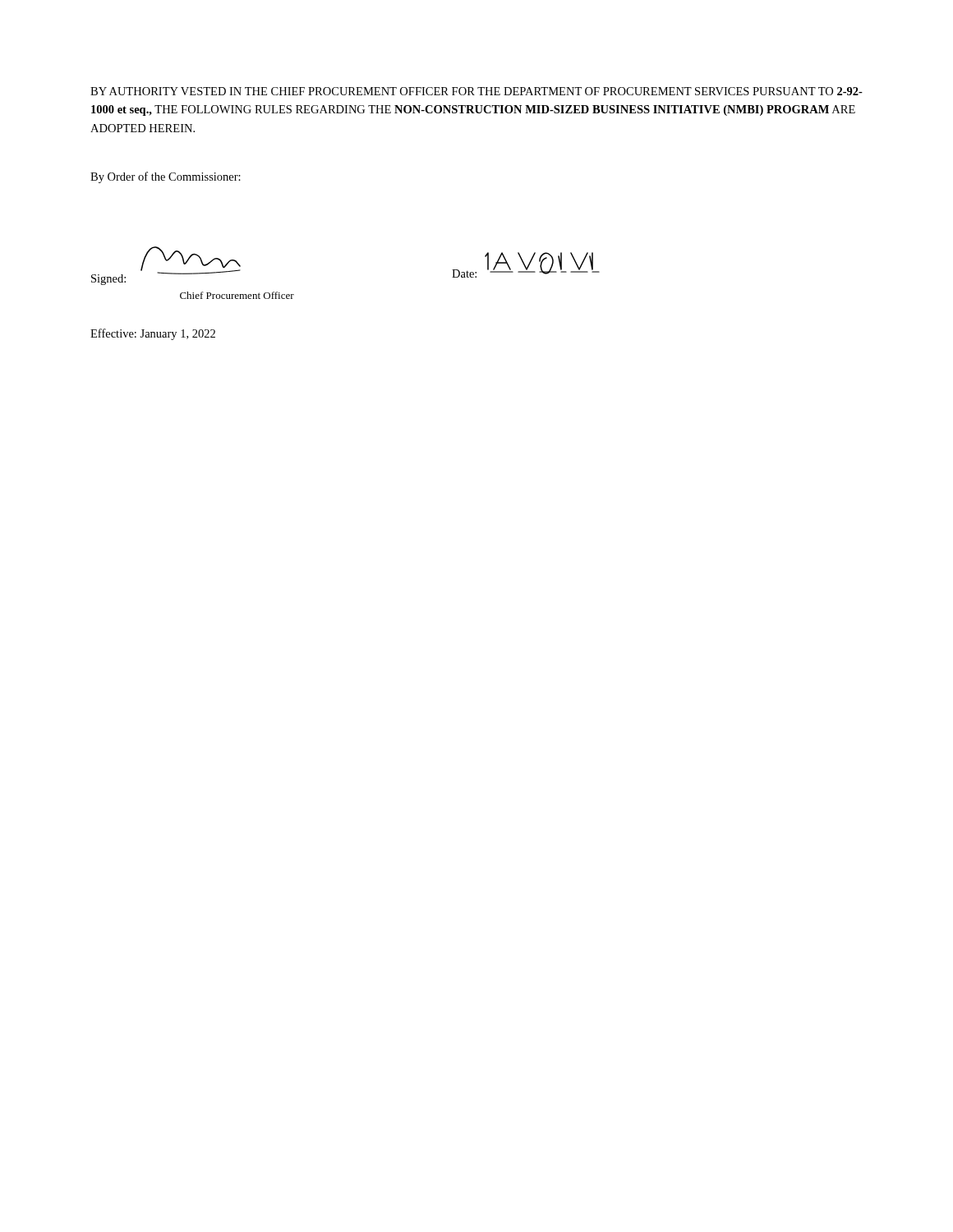
Task: Point to the block beginning "Effective: January 1,"
Action: click(153, 334)
